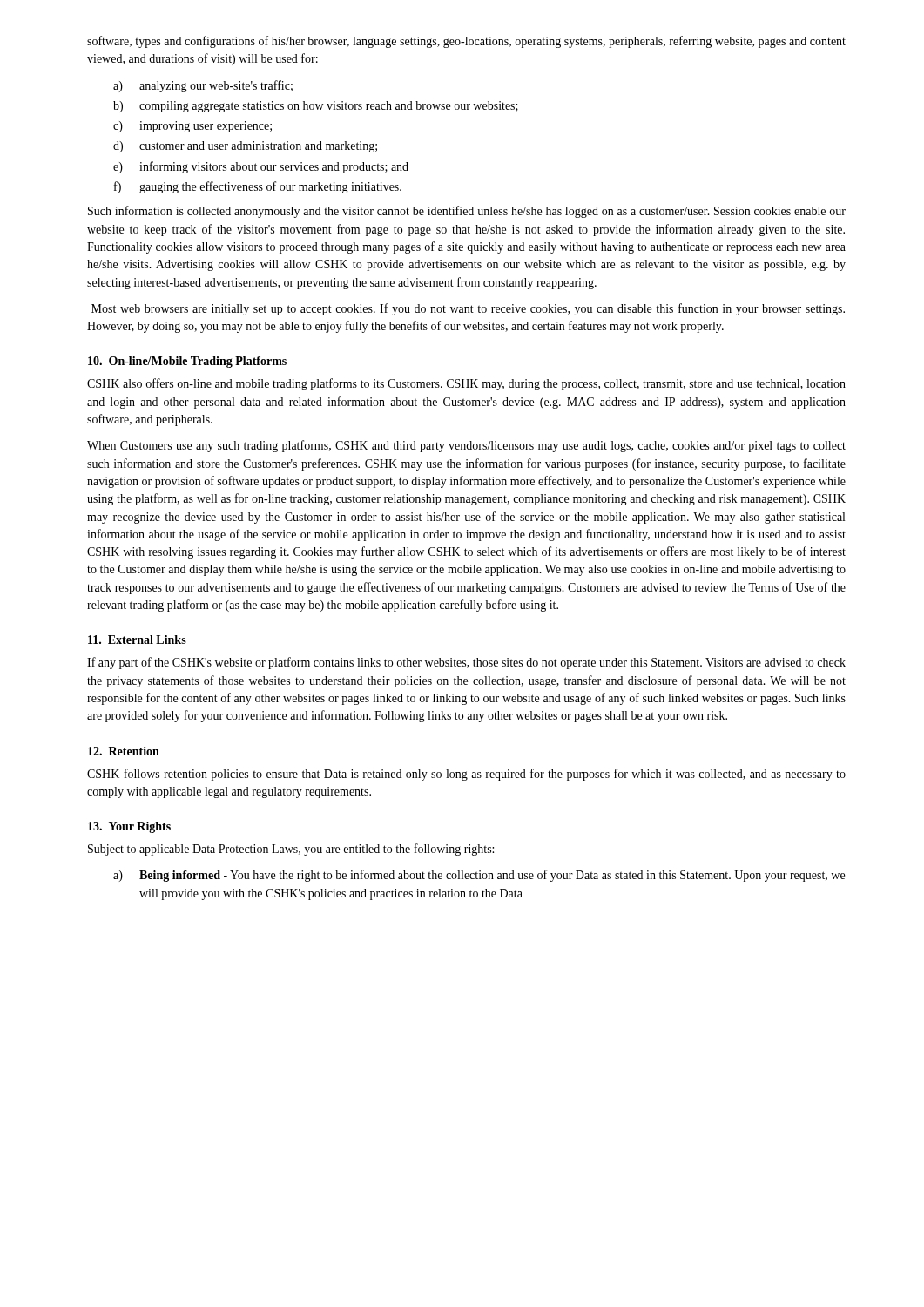This screenshot has height=1307, width=924.
Task: Locate the element starting "13. Your Rights"
Action: point(129,827)
